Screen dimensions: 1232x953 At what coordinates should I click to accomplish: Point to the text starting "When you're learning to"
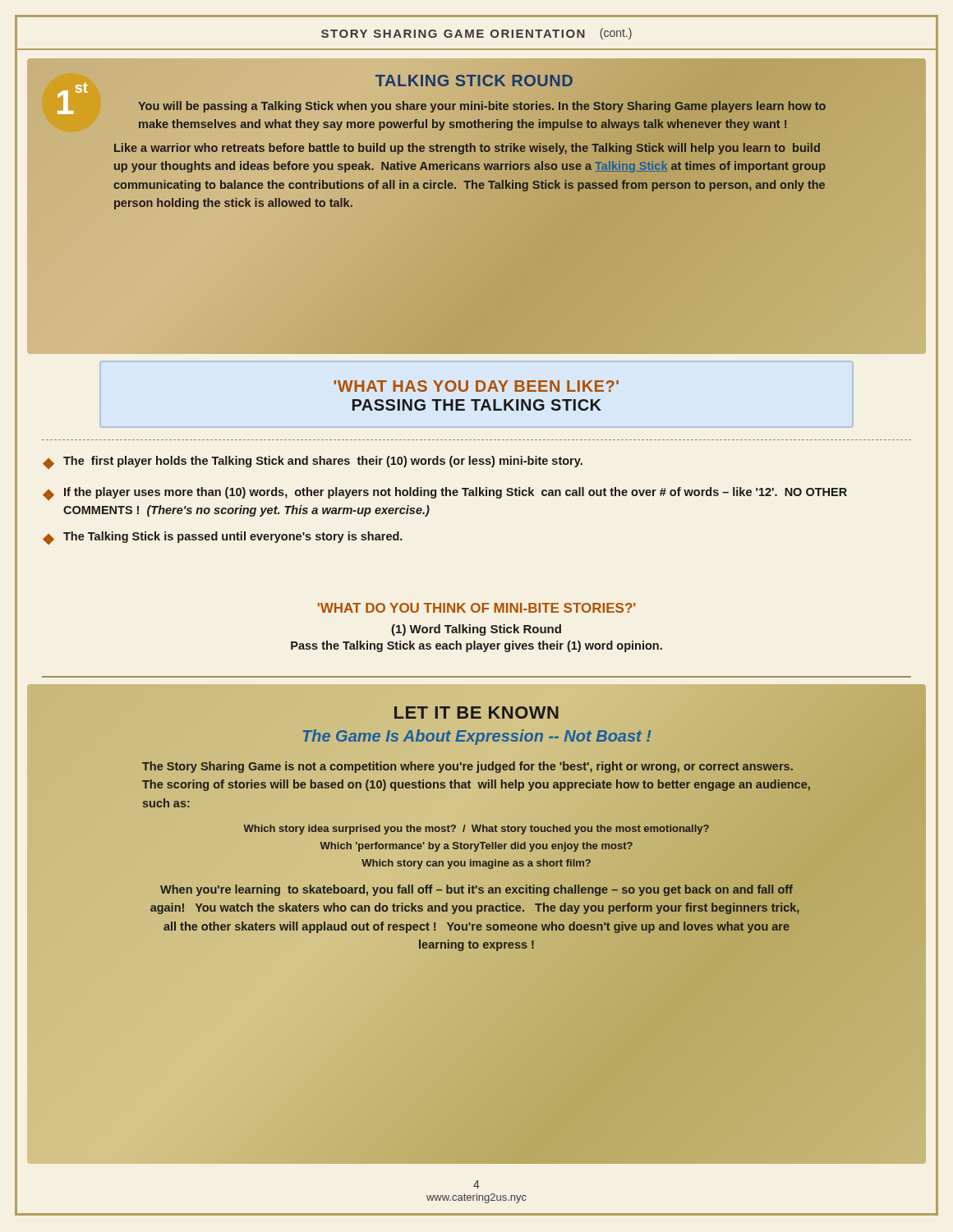pos(476,917)
